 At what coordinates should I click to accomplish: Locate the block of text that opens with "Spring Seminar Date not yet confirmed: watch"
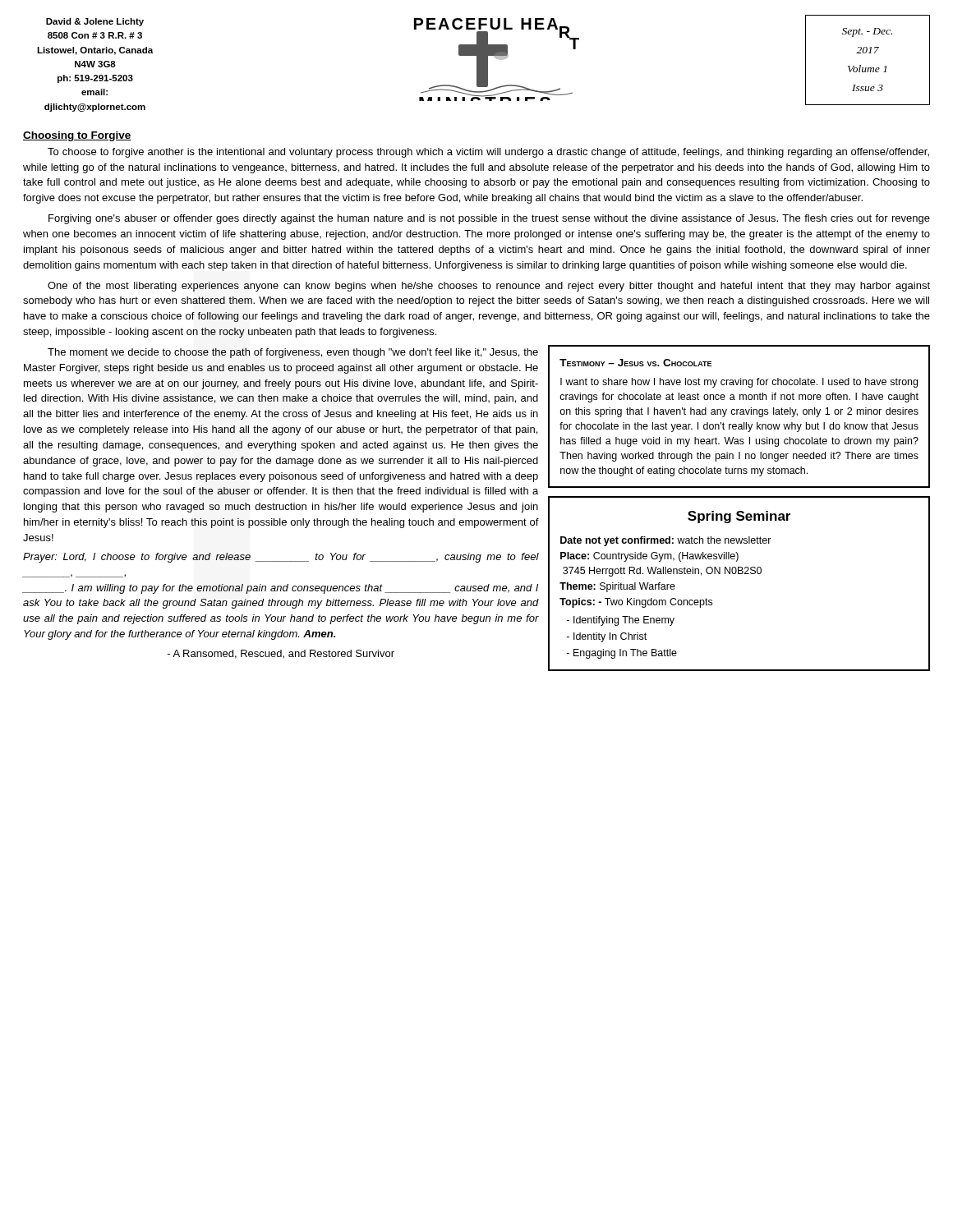(739, 584)
